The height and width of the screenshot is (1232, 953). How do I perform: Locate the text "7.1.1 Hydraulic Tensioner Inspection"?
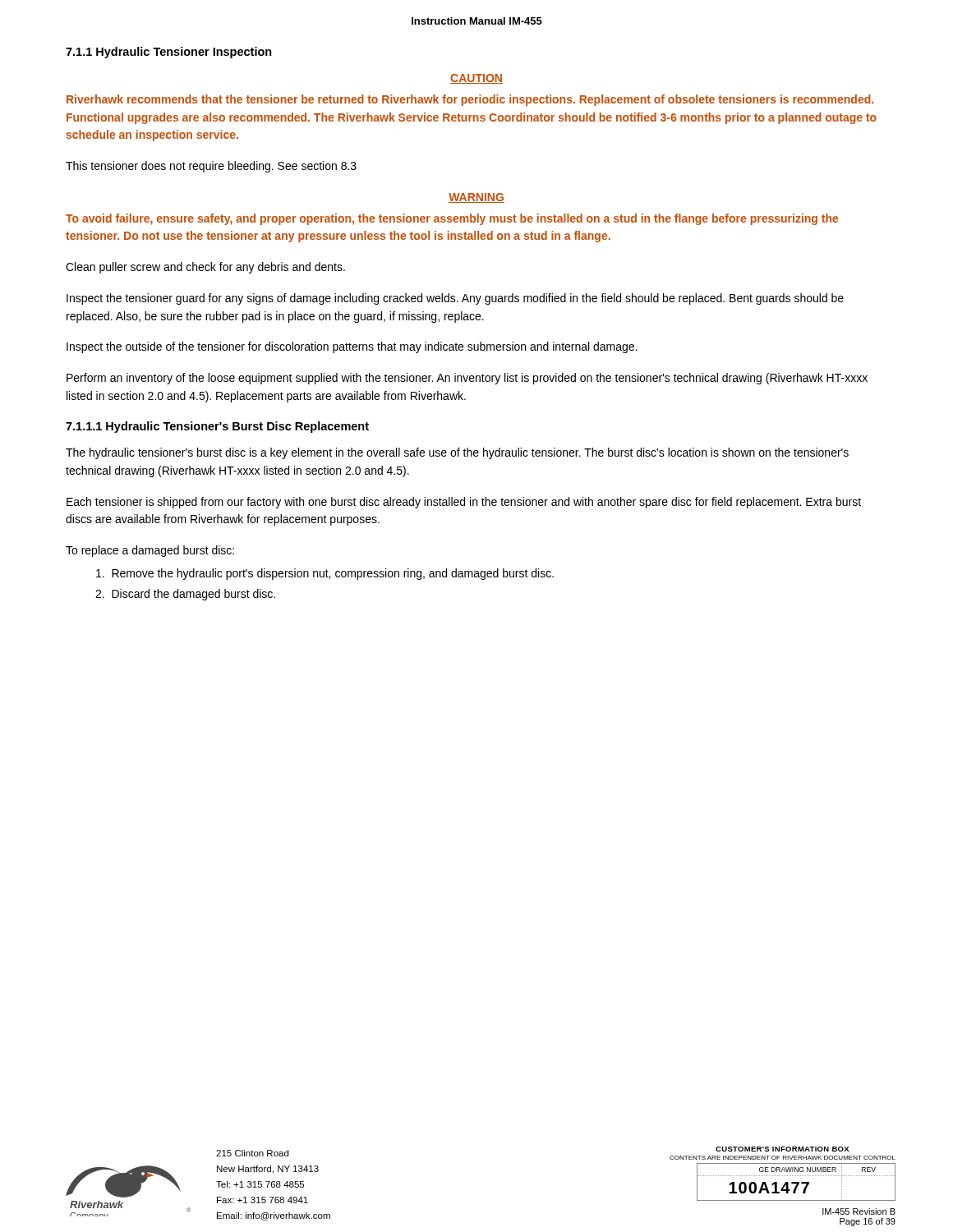pyautogui.click(x=169, y=52)
